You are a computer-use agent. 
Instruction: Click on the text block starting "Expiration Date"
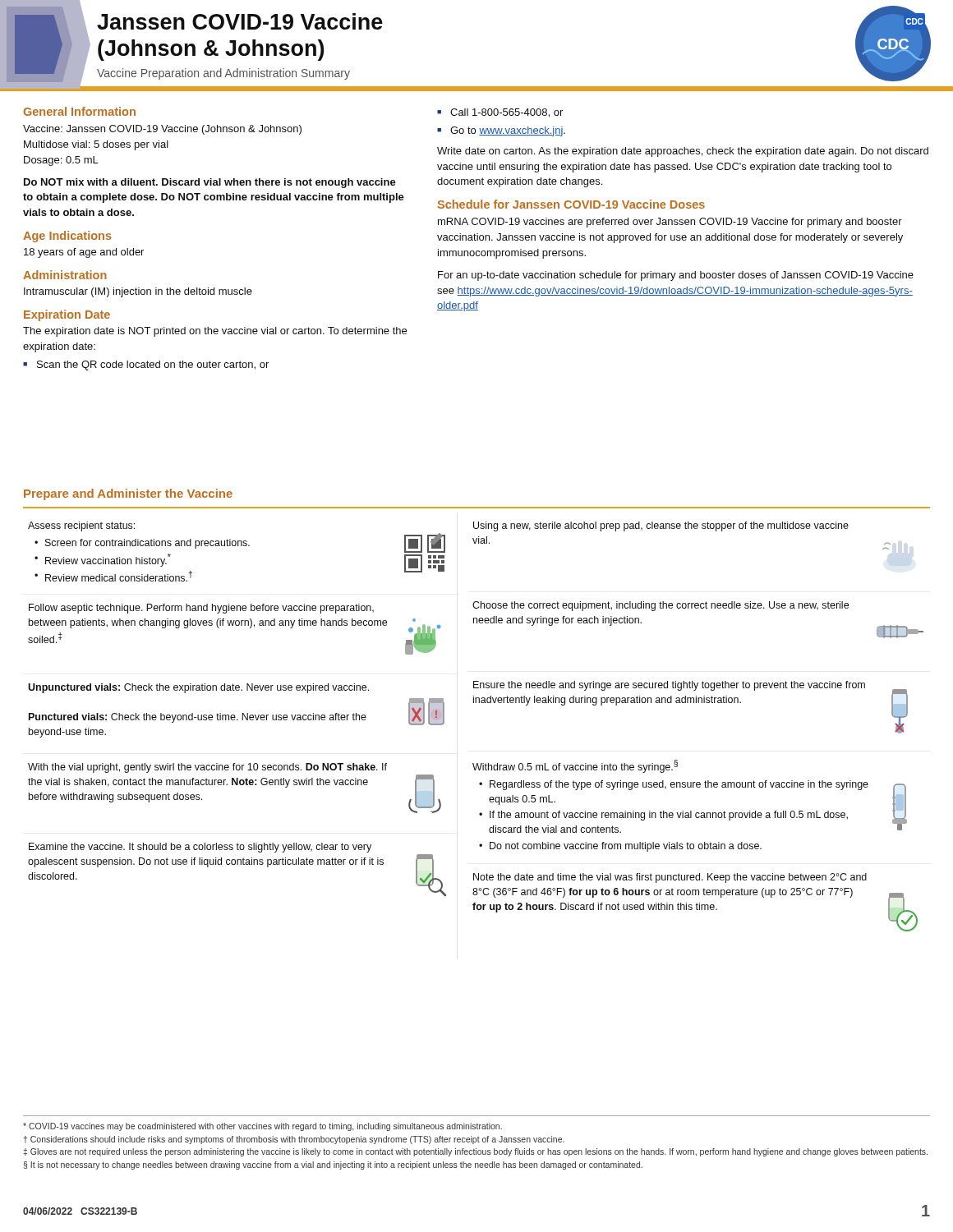[67, 314]
